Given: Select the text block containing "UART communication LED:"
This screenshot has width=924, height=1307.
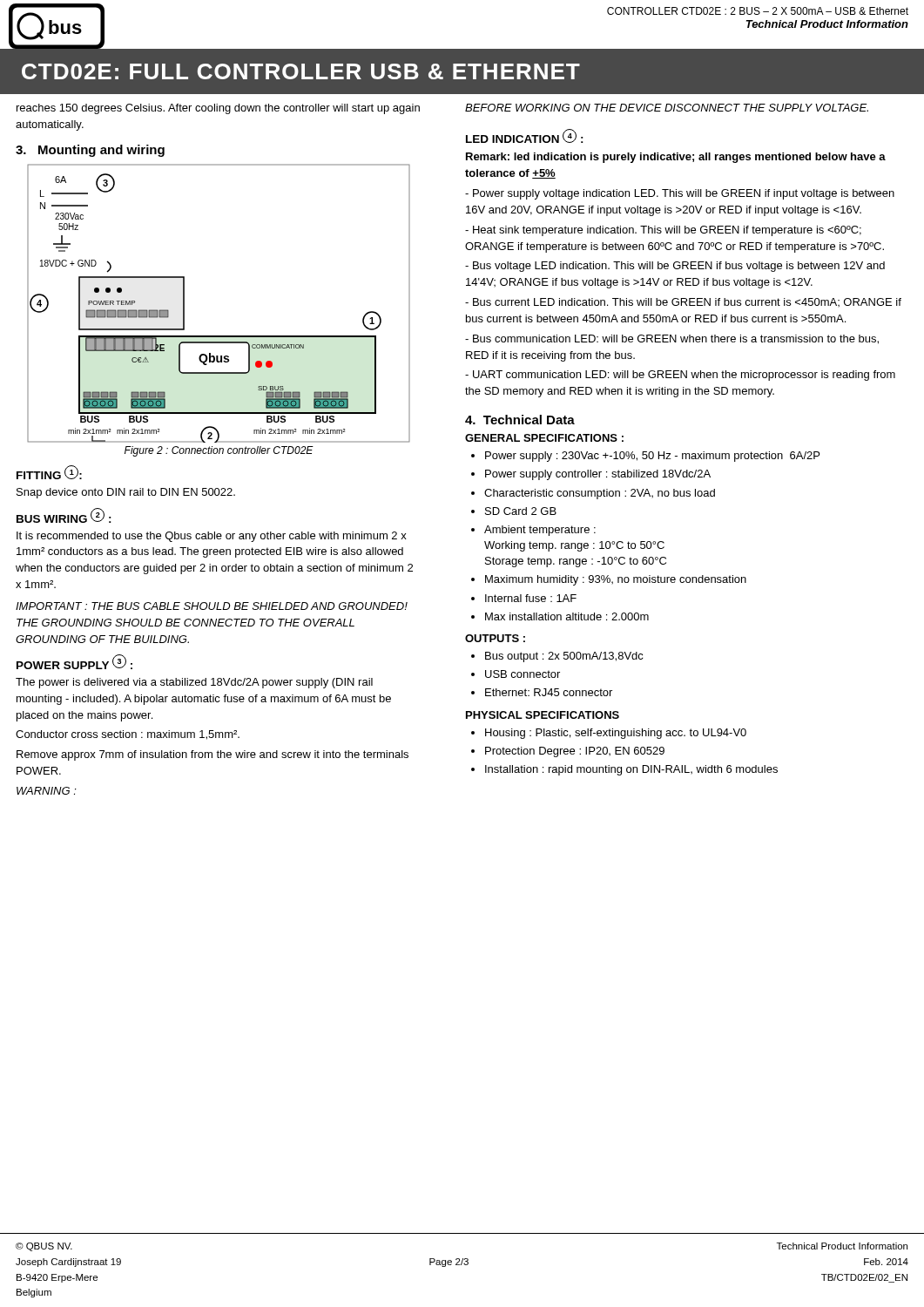Looking at the screenshot, I should point(680,383).
